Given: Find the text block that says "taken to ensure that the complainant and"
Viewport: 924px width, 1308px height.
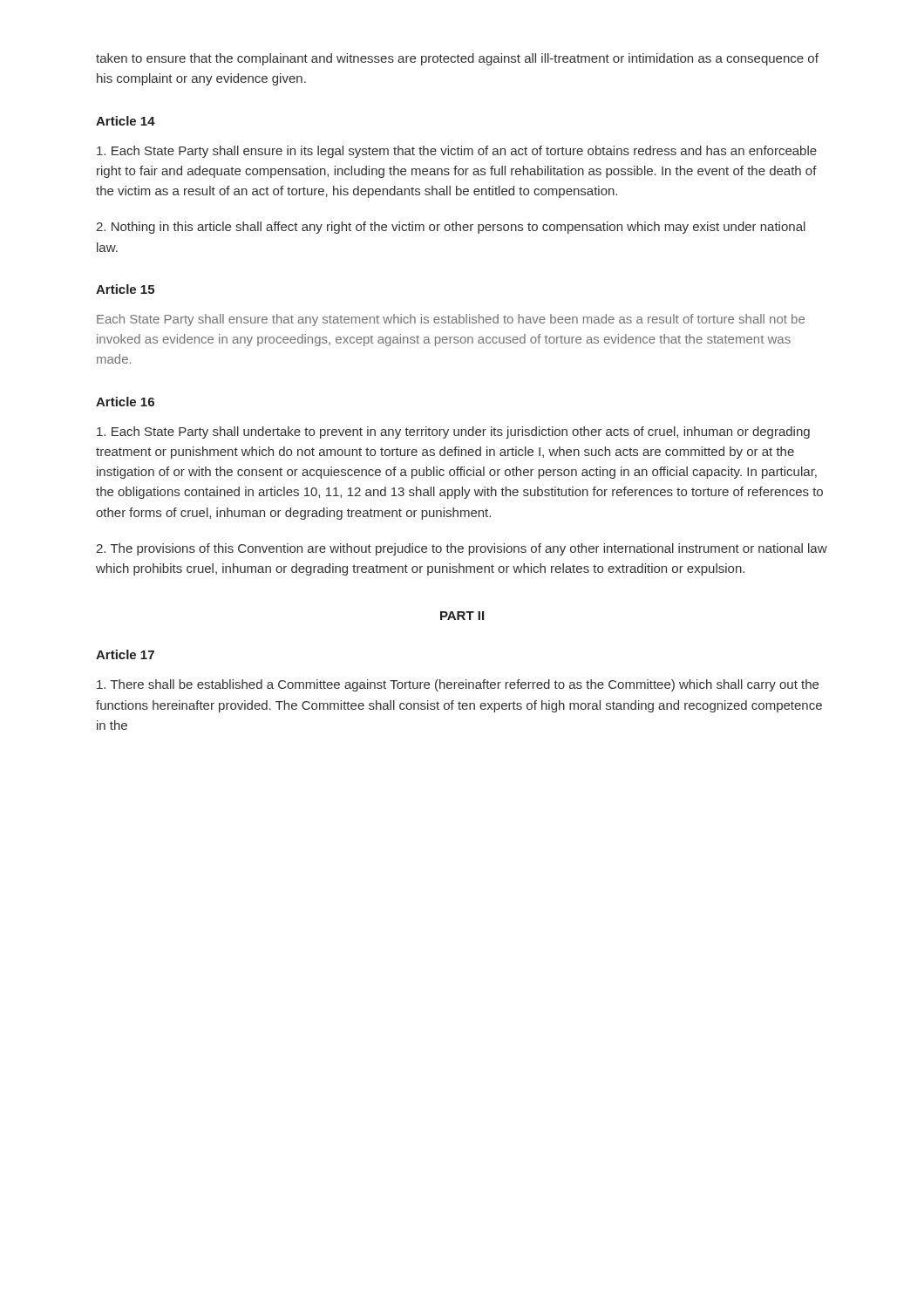Looking at the screenshot, I should (457, 68).
